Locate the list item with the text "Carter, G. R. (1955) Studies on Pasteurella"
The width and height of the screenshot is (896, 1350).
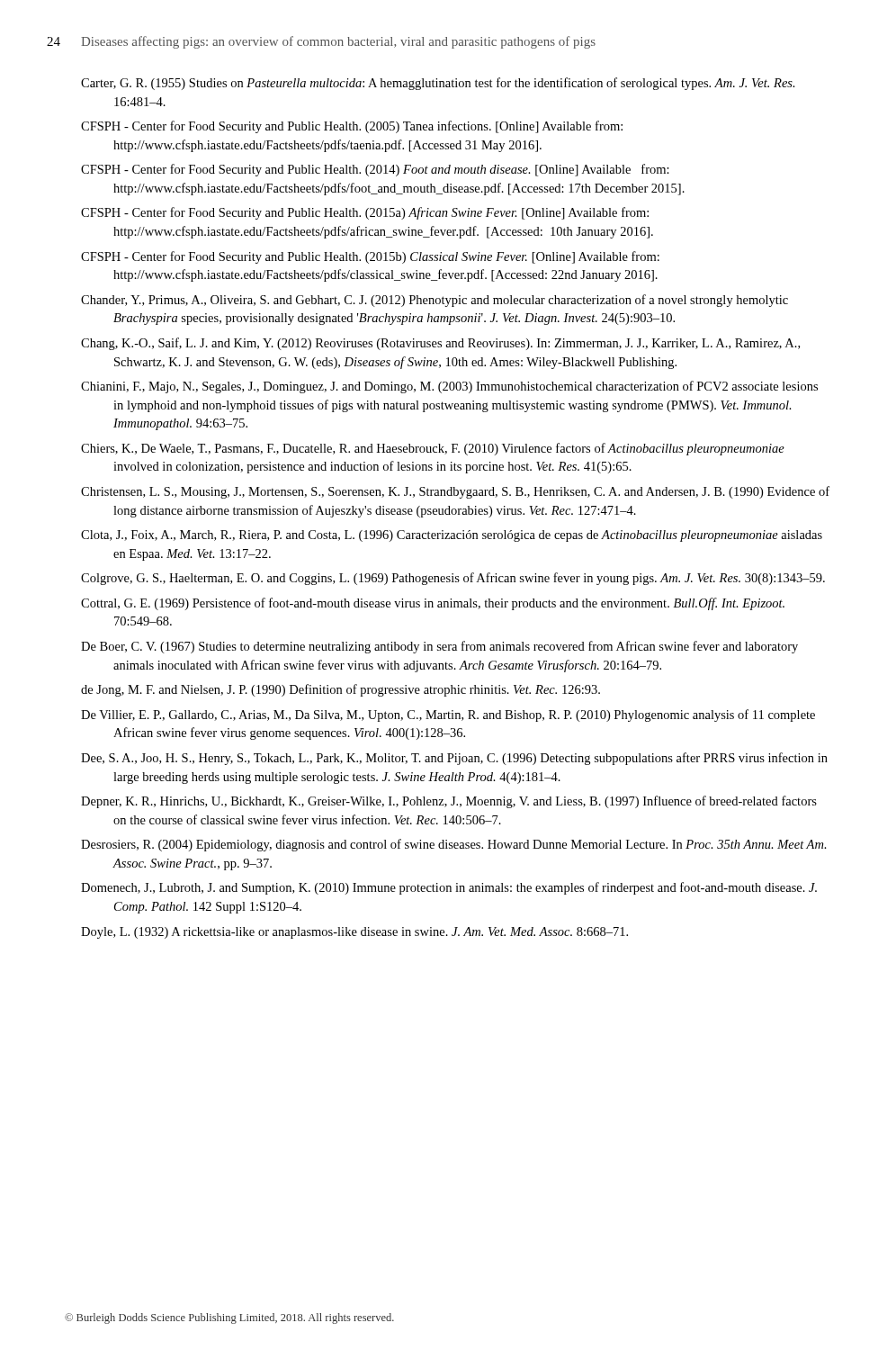click(438, 92)
